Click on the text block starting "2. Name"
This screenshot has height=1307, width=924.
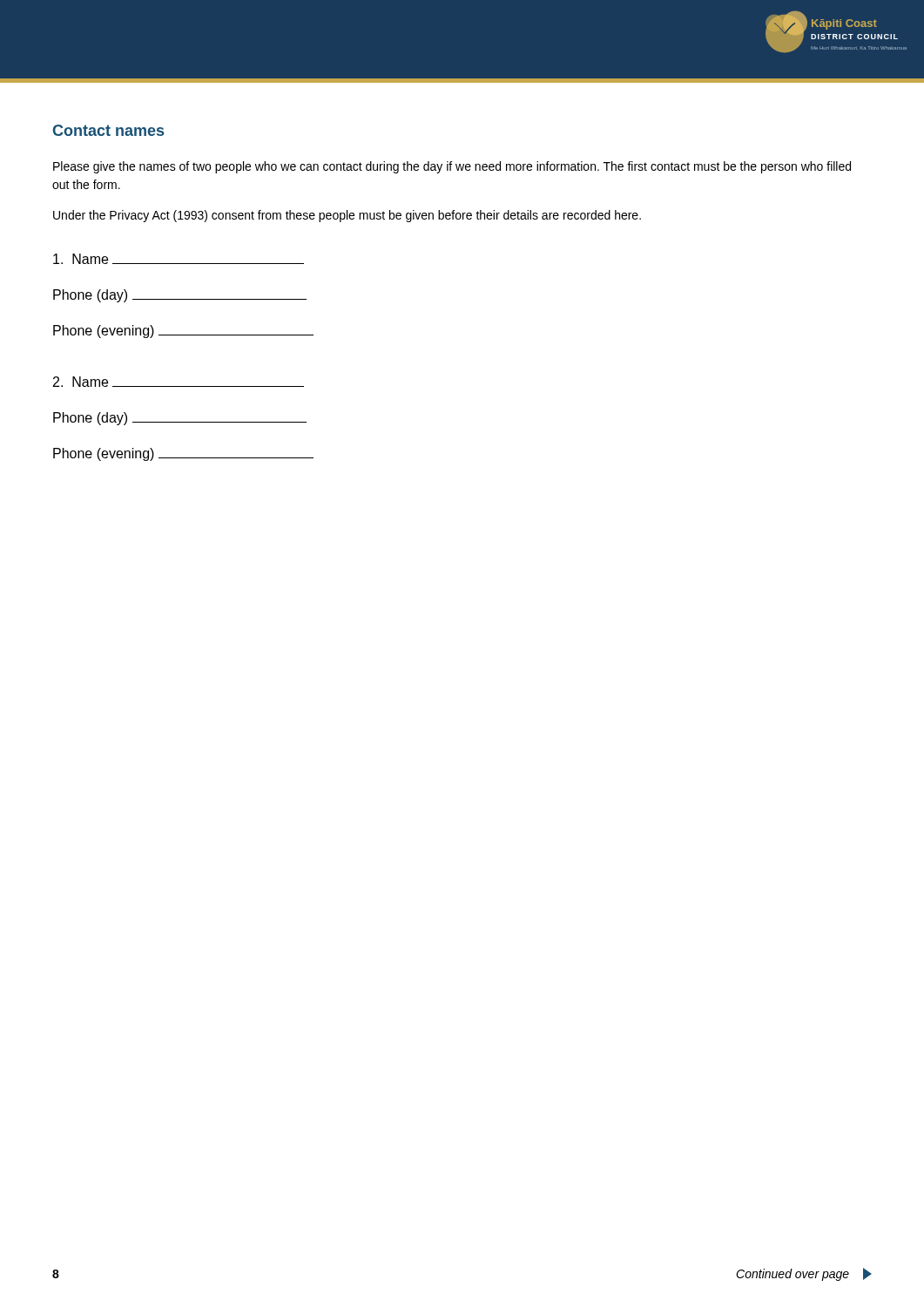178,382
